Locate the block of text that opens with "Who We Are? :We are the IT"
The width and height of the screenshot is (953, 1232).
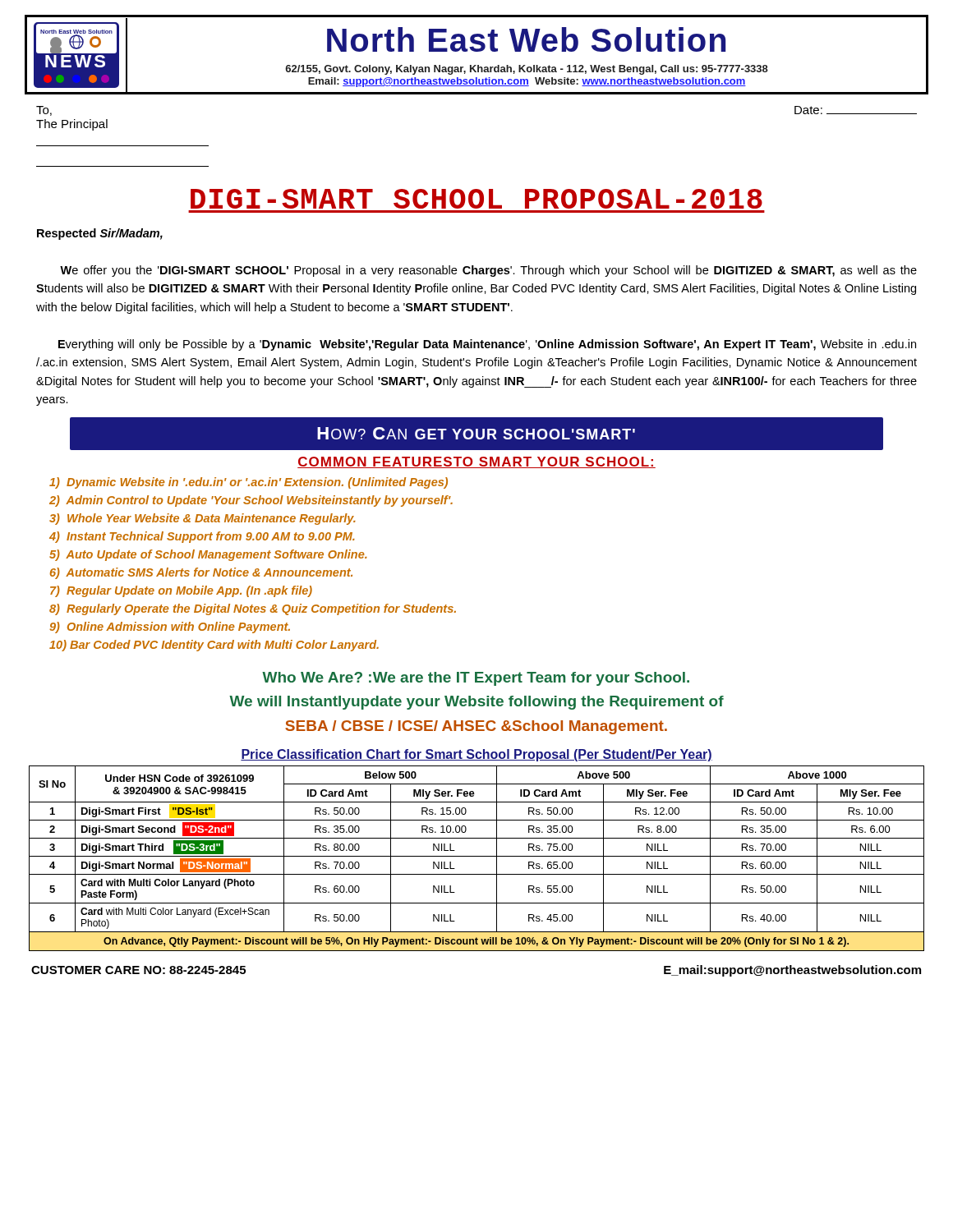(476, 701)
